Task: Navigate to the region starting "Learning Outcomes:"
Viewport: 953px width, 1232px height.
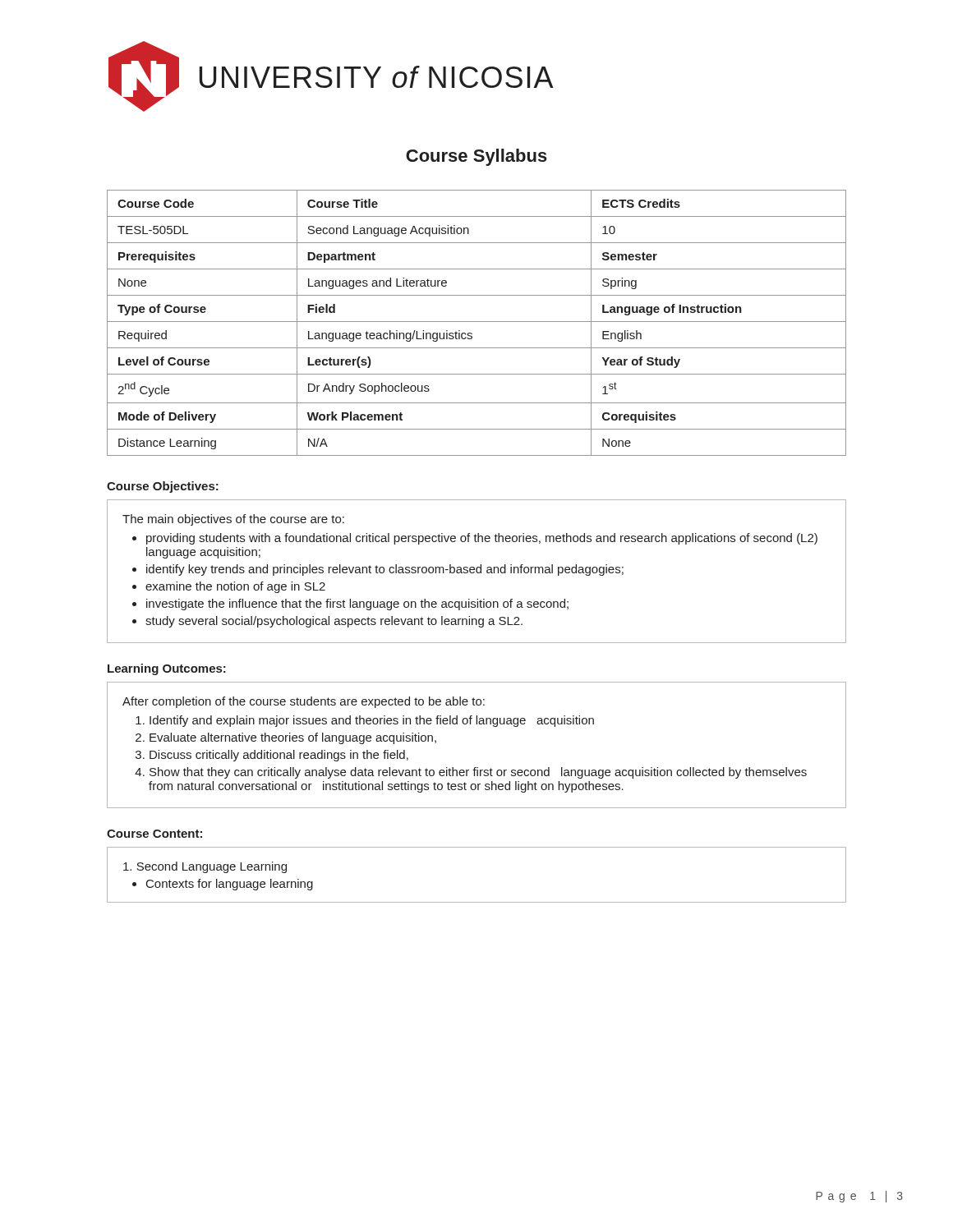Action: coord(167,668)
